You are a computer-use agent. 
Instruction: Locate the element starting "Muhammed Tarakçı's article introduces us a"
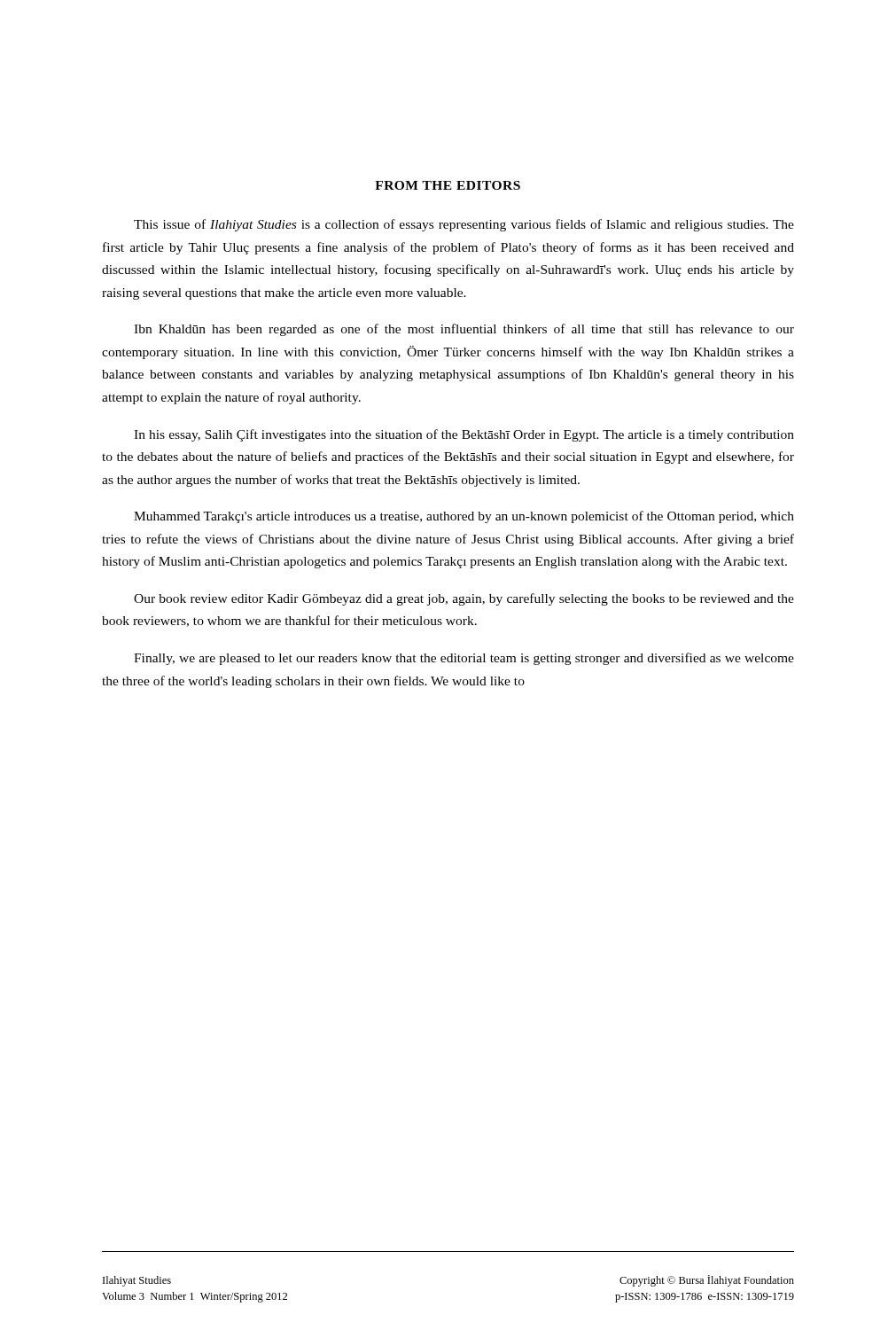tap(448, 538)
